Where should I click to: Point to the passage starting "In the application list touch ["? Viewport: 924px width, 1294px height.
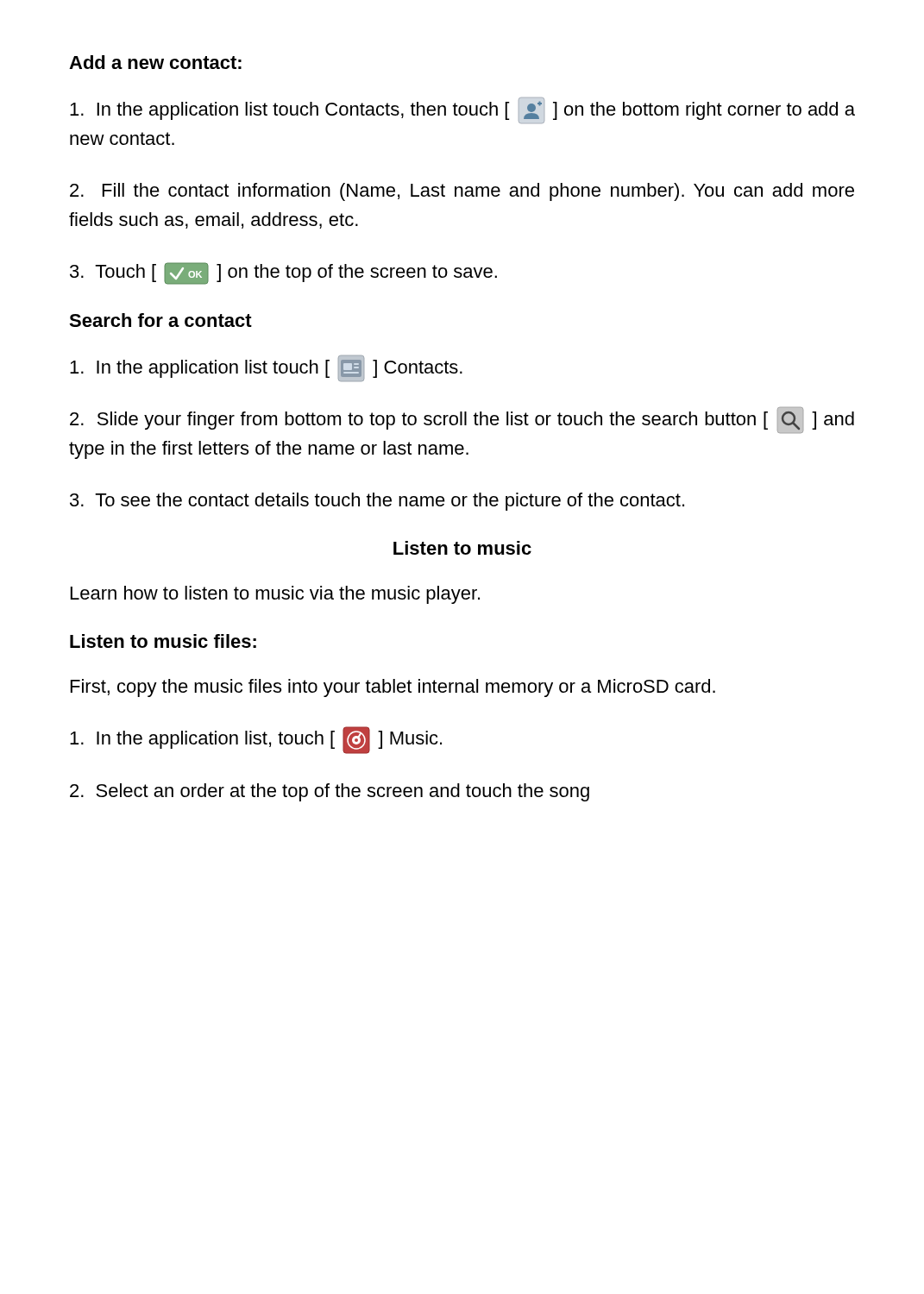[266, 368]
